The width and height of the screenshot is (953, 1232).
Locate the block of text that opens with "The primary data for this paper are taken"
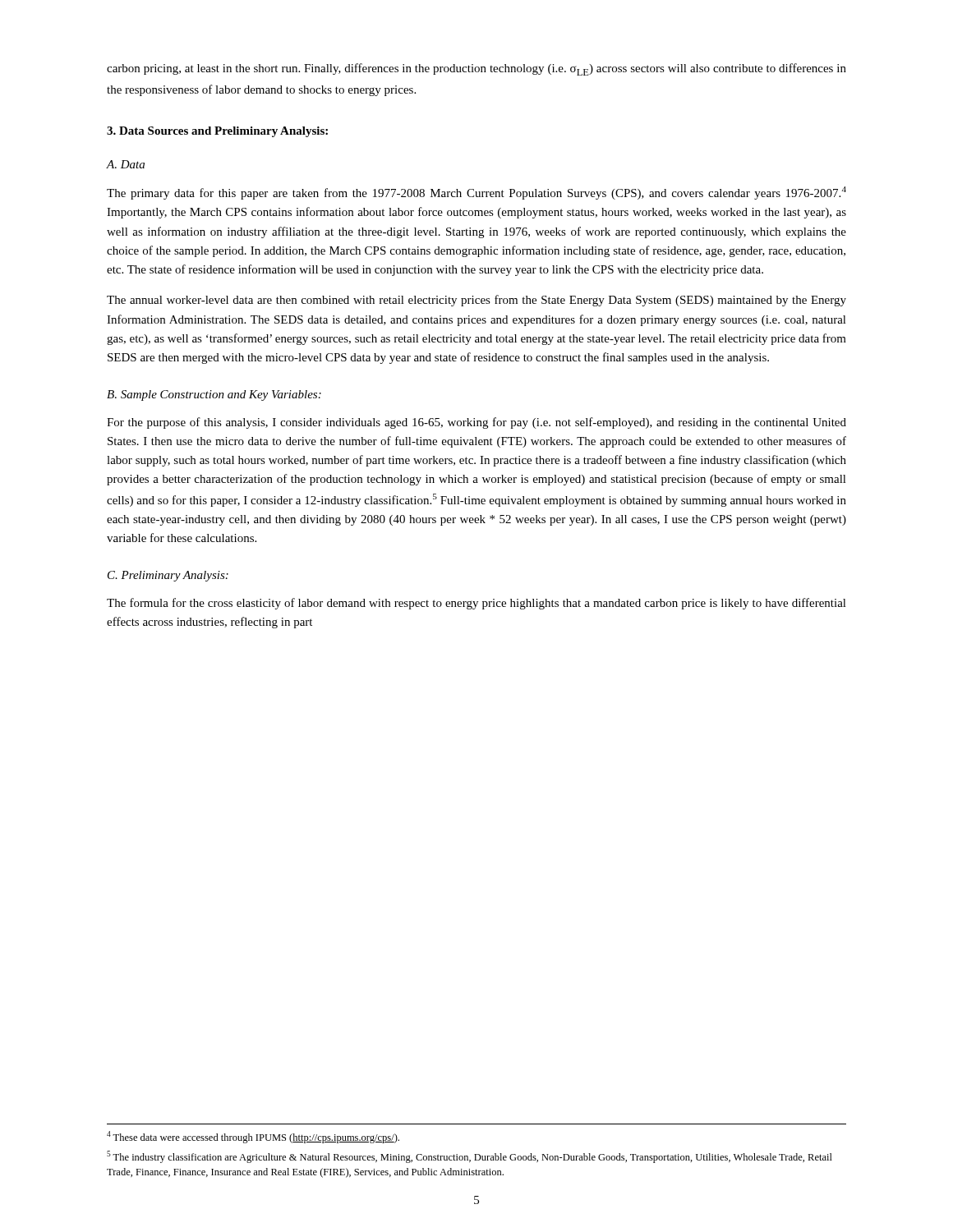coord(476,231)
